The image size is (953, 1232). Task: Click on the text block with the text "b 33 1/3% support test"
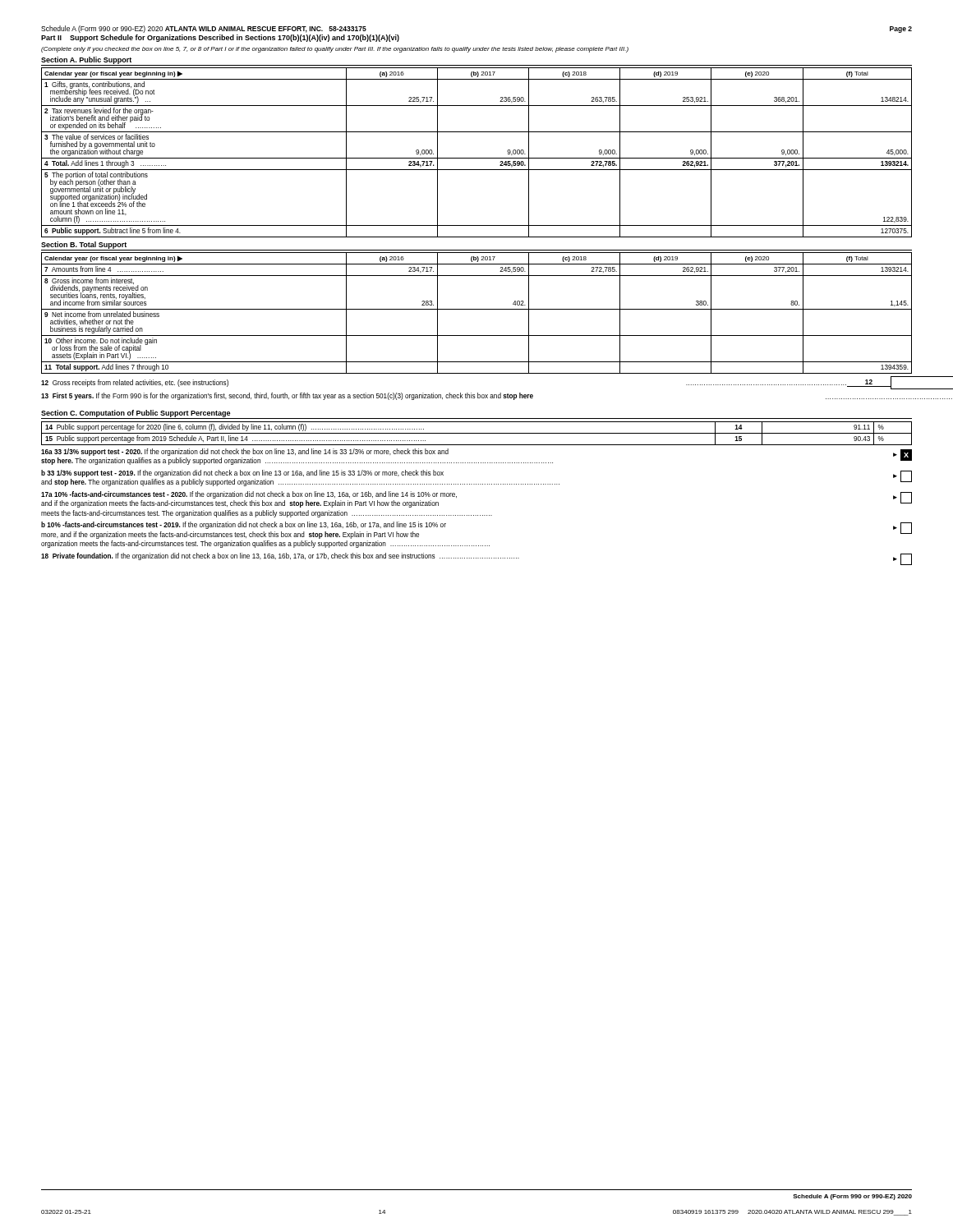476,478
